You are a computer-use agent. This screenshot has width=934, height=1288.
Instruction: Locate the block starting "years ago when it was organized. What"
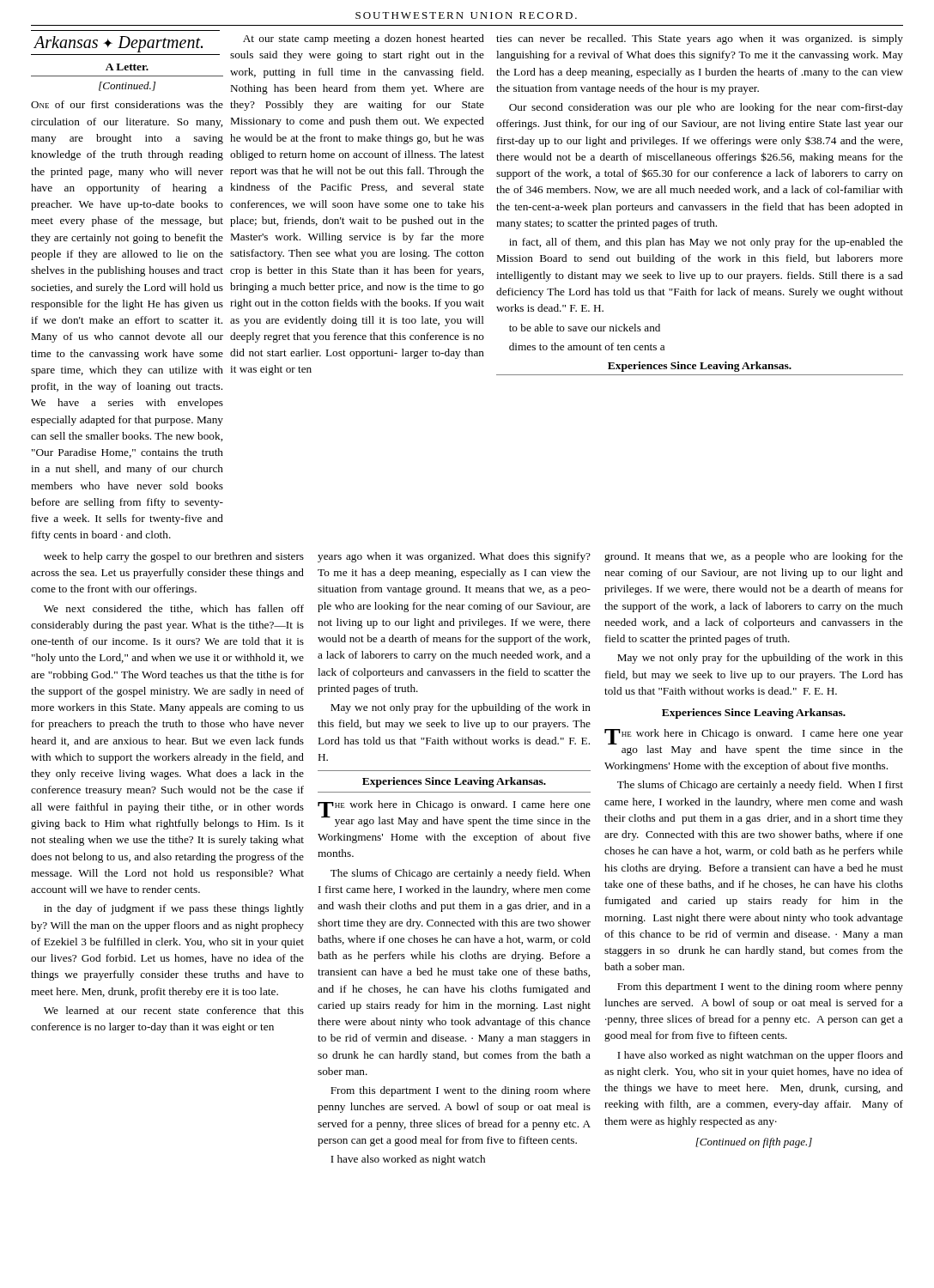pyautogui.click(x=454, y=557)
